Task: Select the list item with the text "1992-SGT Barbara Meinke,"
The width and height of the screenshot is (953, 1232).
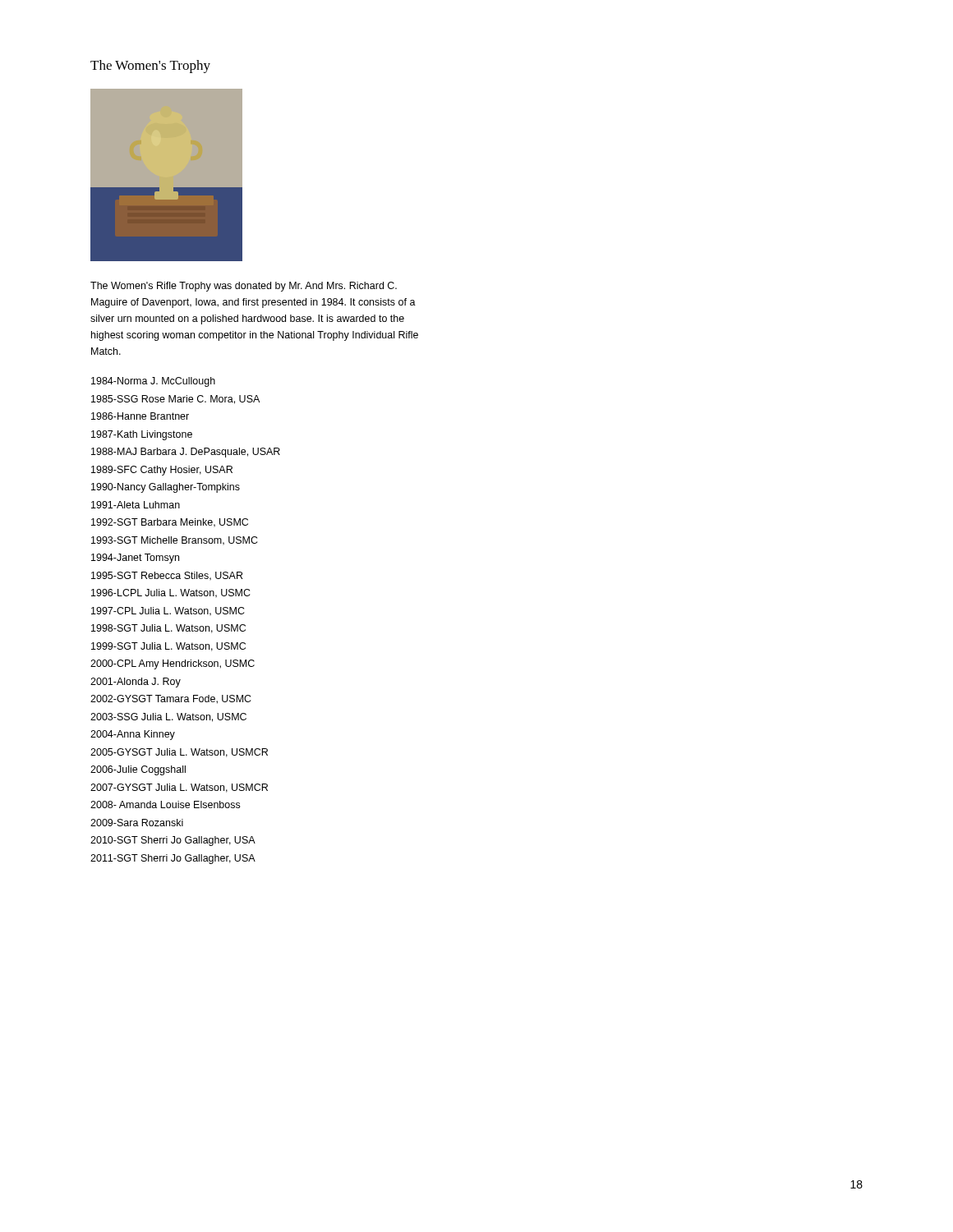Action: 170,522
